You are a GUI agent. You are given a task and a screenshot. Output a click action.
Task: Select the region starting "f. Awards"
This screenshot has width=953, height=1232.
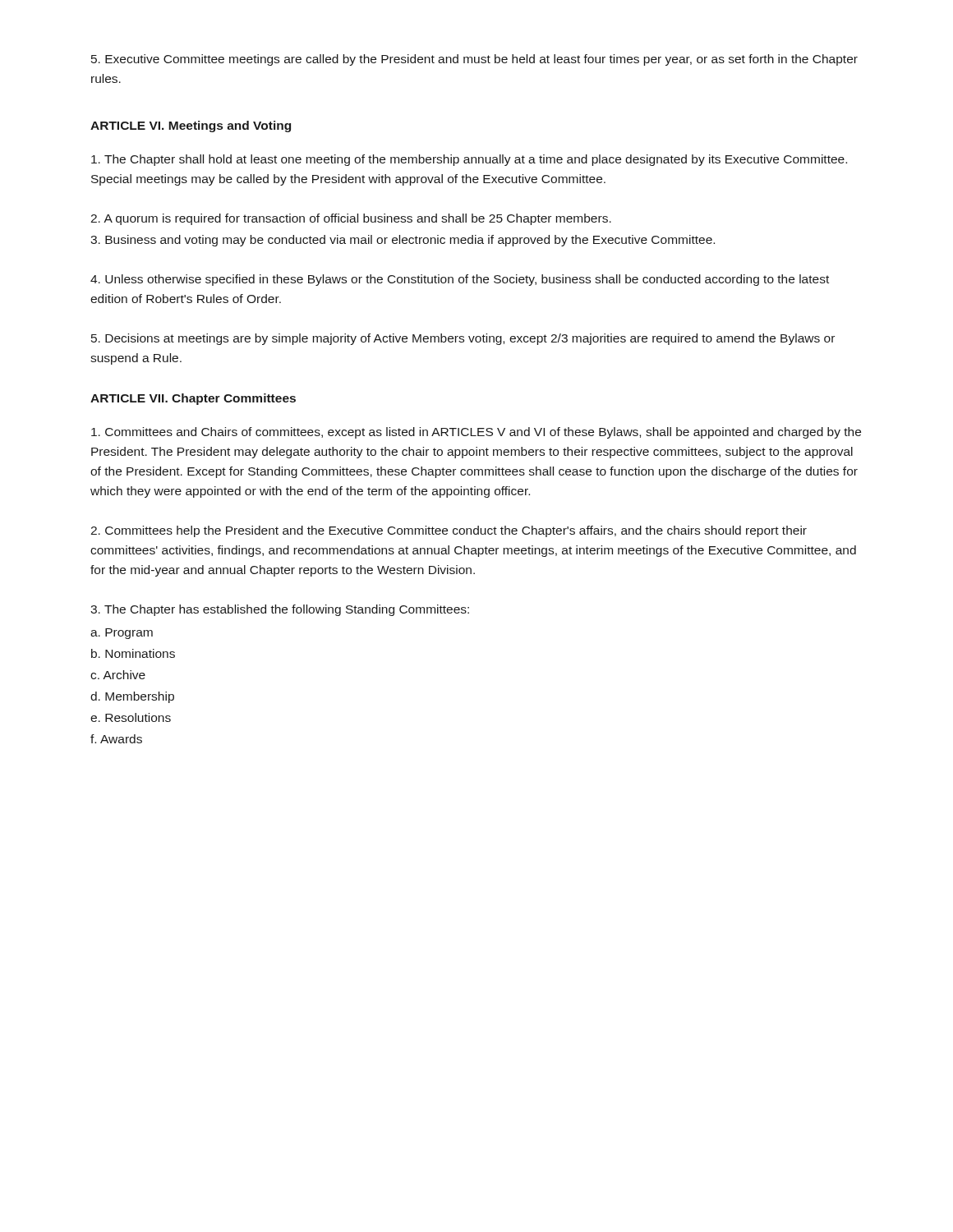click(x=116, y=739)
